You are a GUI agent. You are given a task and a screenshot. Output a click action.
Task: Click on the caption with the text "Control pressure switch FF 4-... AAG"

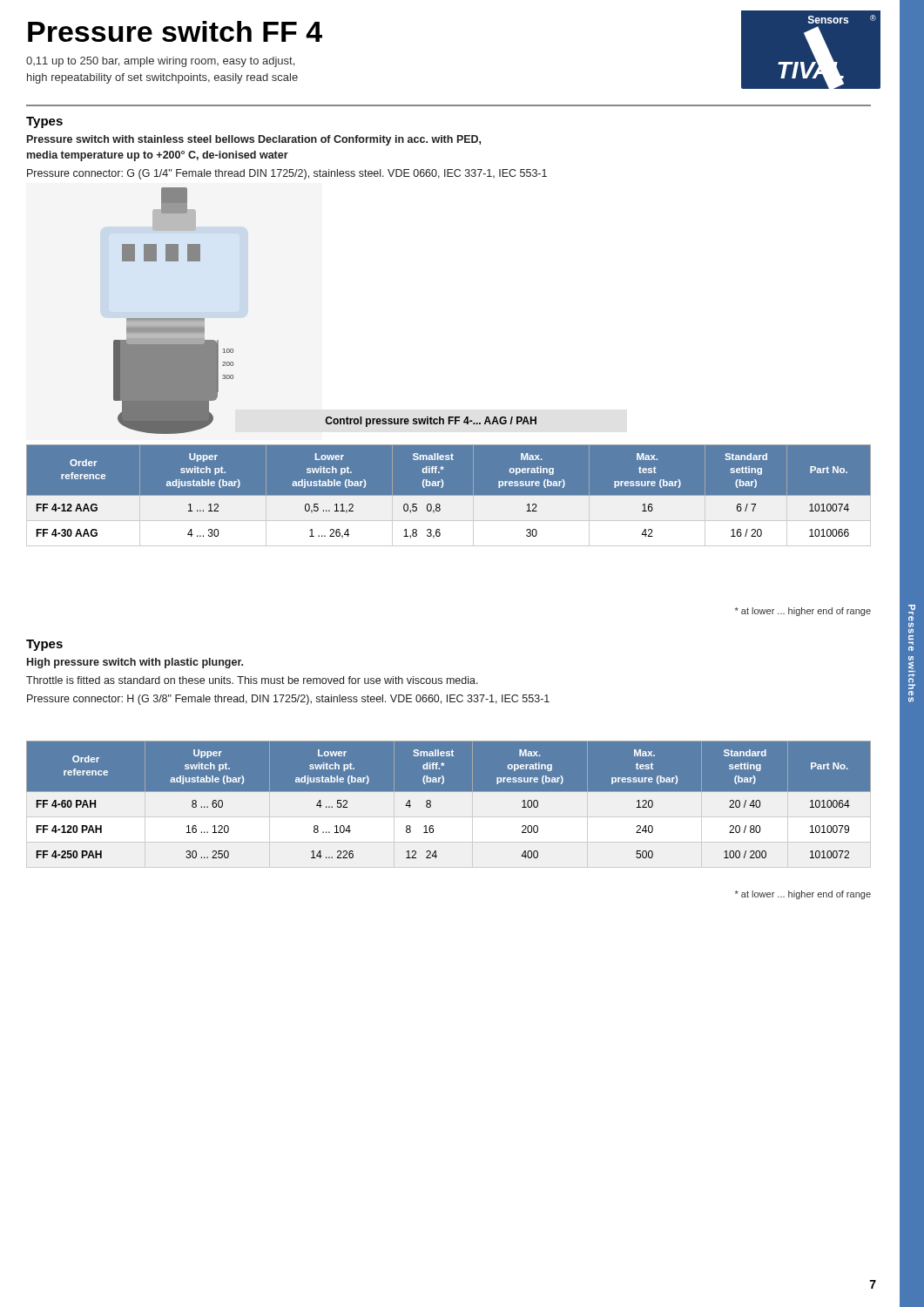pos(431,421)
